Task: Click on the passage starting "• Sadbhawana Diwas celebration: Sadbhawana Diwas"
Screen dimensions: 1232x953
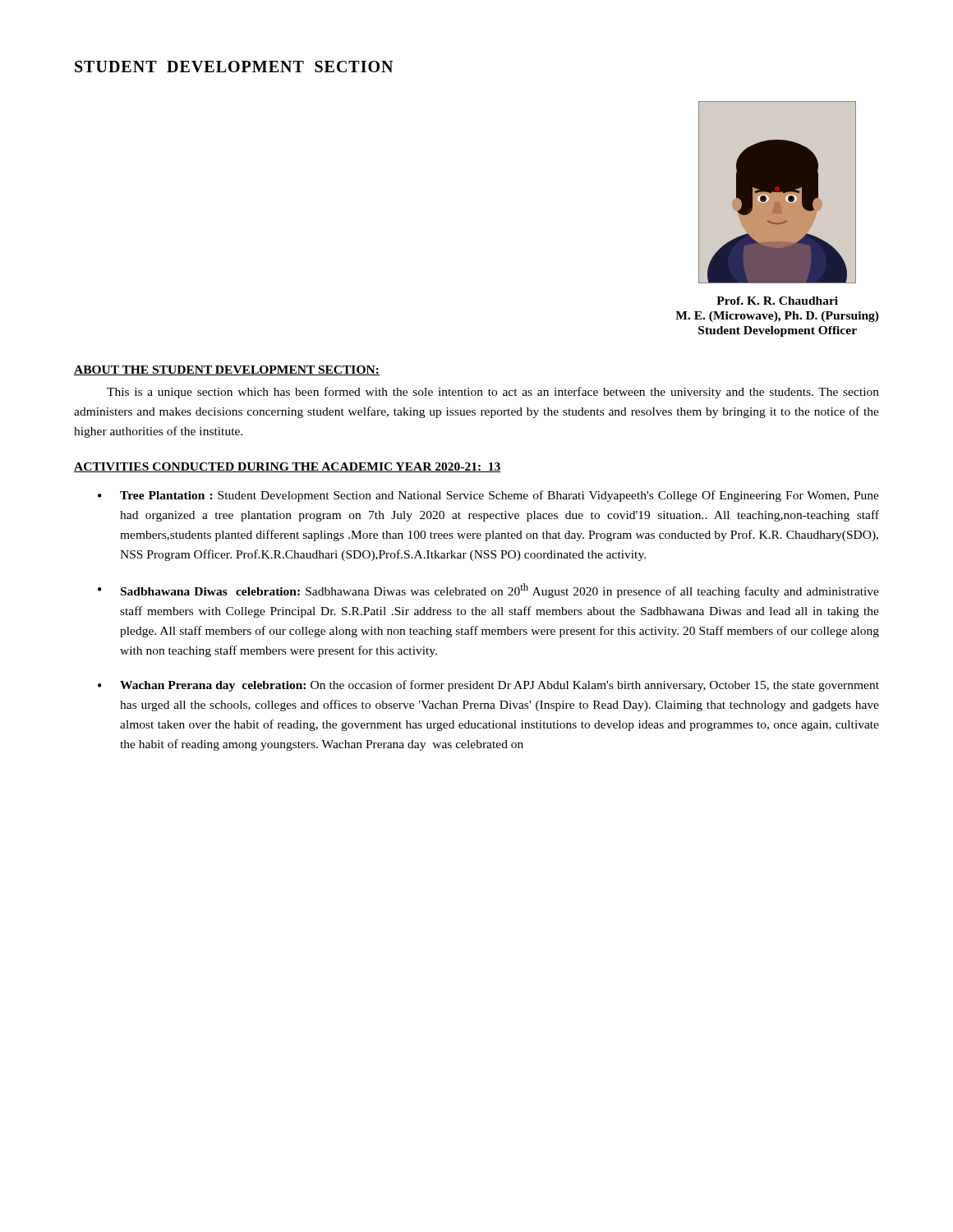Action: (476, 620)
